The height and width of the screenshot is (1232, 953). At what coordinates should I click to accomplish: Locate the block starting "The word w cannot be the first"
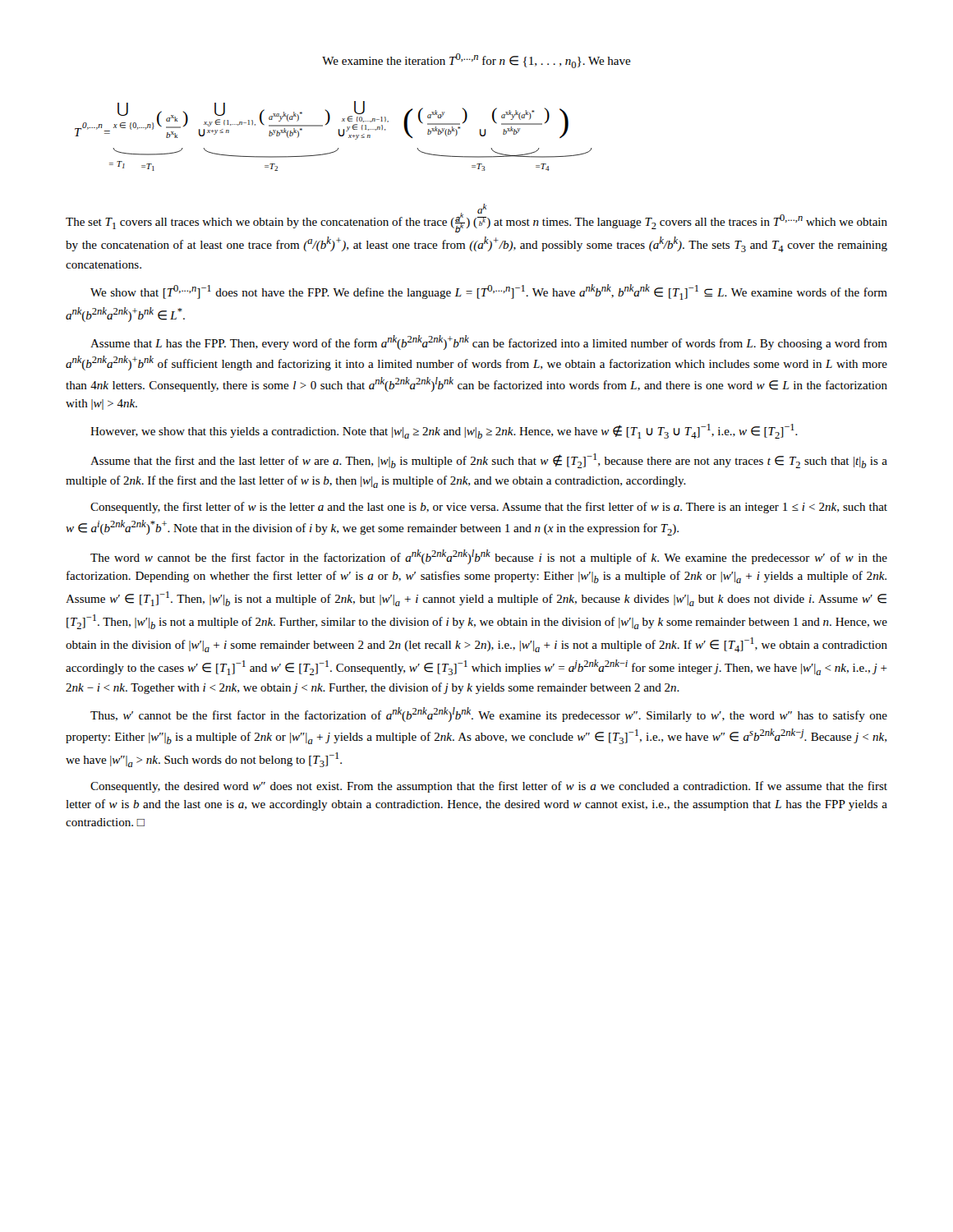[476, 621]
